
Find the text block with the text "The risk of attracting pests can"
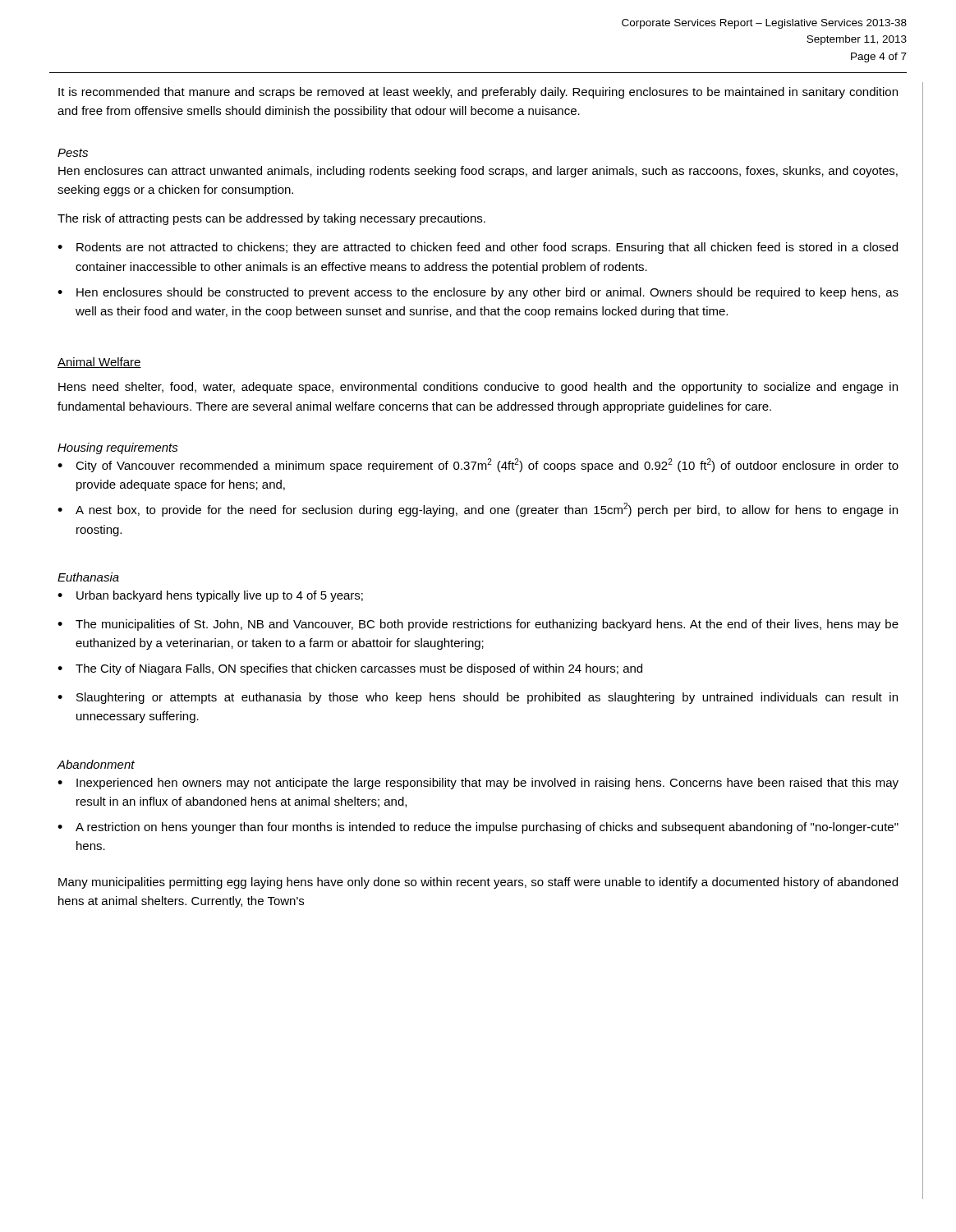click(x=272, y=218)
